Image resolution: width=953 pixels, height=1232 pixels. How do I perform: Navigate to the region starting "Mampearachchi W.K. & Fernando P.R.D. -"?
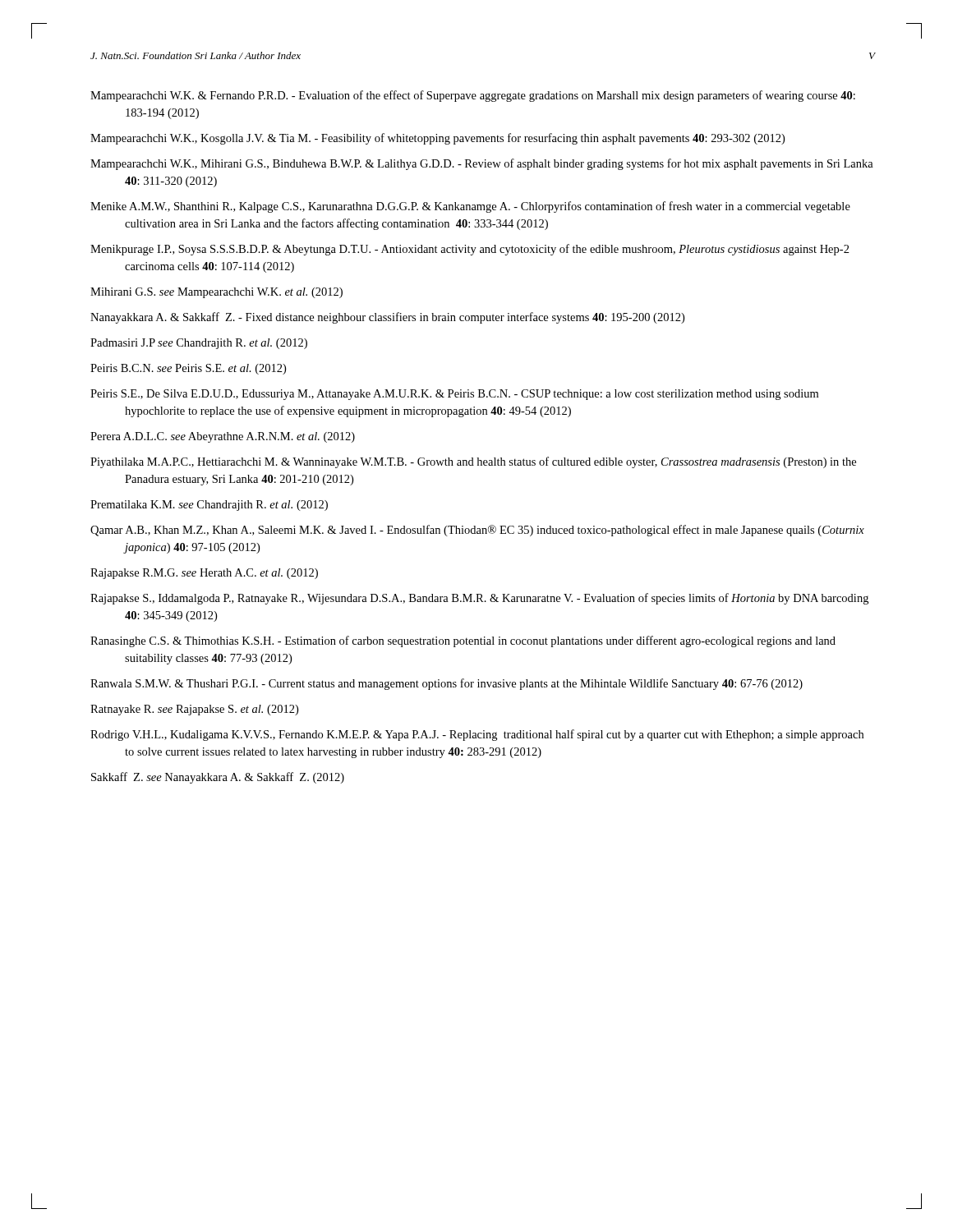(x=473, y=104)
